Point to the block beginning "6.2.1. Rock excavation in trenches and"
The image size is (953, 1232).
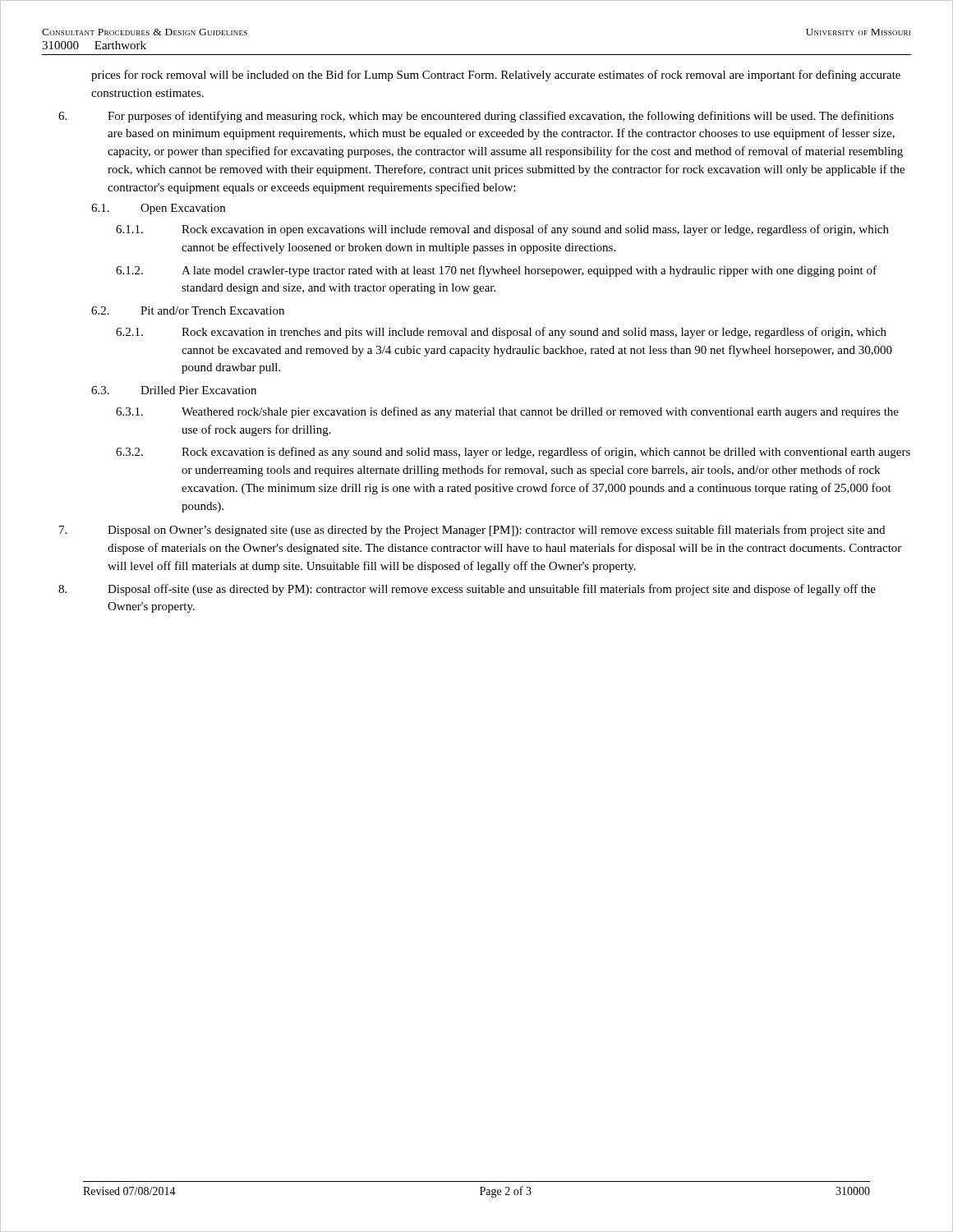pos(513,350)
